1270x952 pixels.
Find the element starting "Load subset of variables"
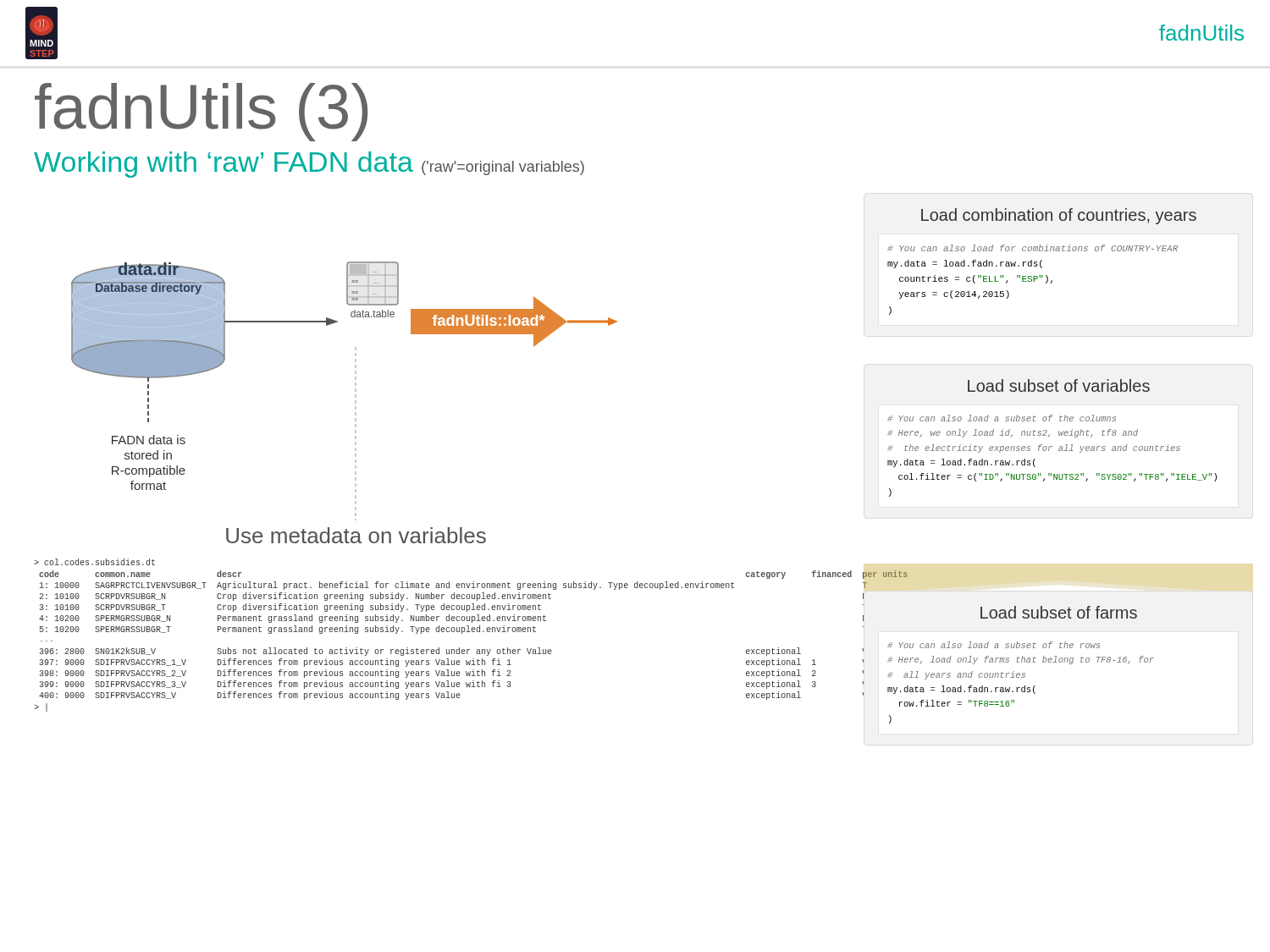1058,441
